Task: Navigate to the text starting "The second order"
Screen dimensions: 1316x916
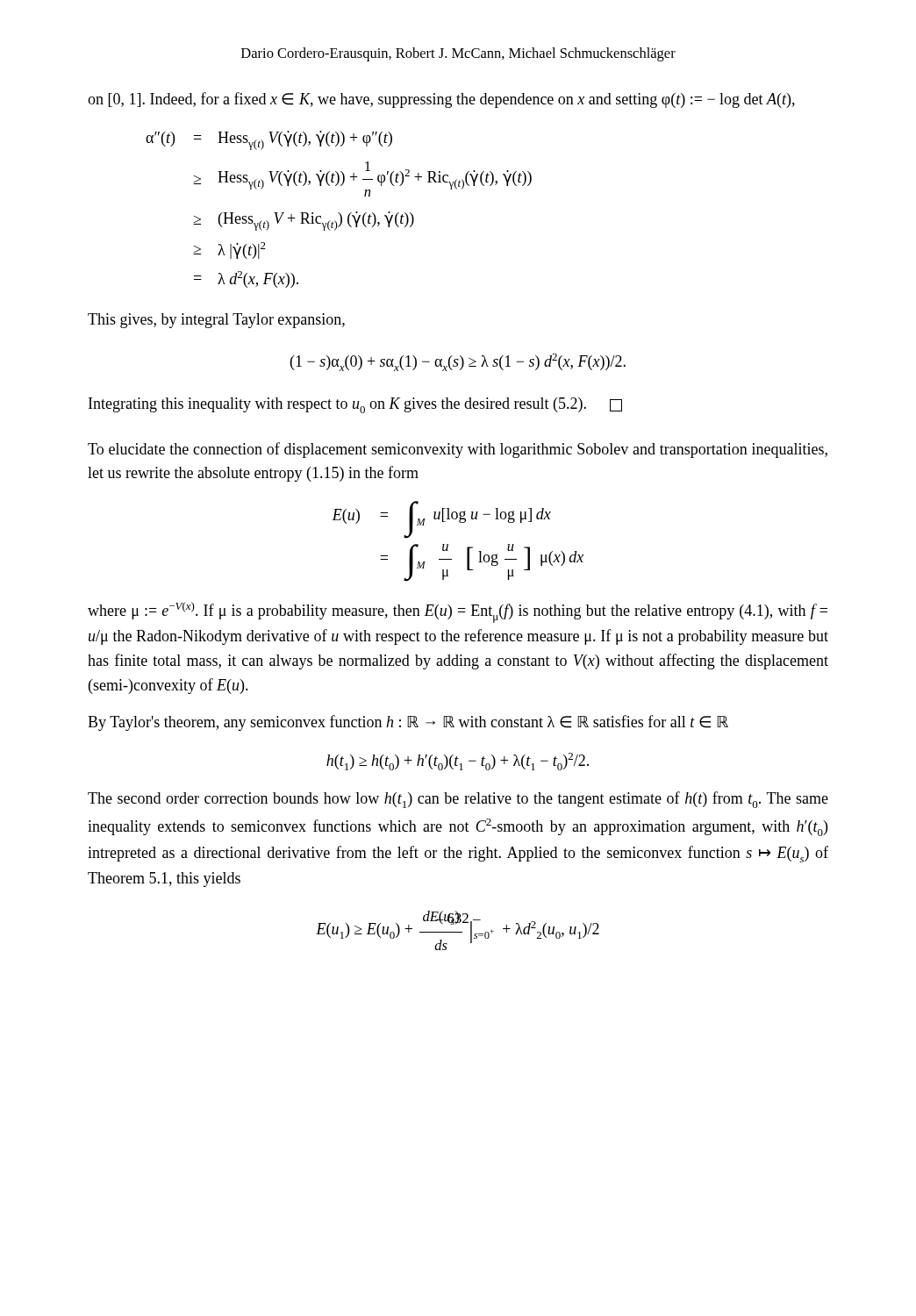Action: pos(458,839)
